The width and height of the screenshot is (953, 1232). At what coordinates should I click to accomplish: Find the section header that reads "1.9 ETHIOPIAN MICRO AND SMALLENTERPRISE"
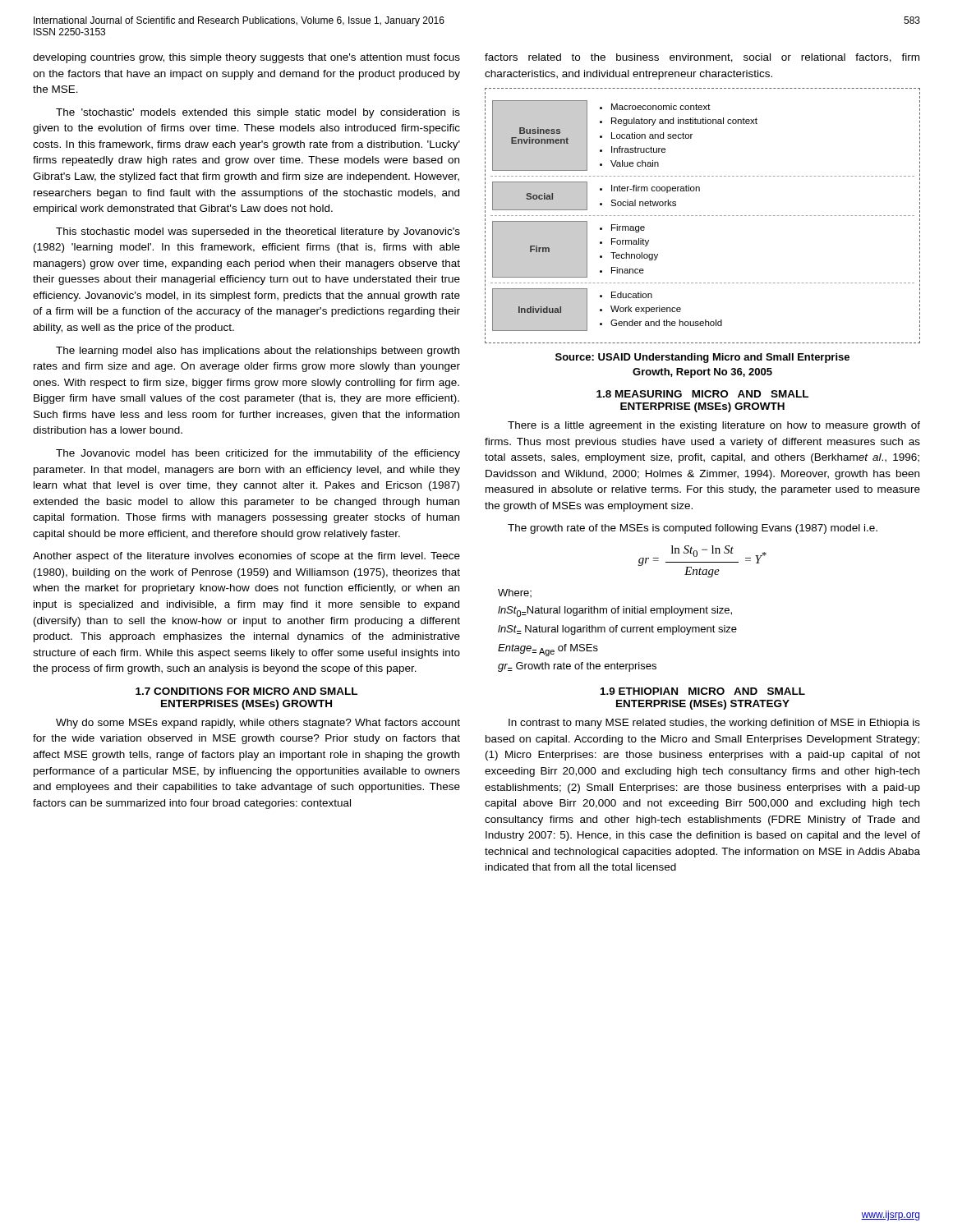pyautogui.click(x=702, y=698)
